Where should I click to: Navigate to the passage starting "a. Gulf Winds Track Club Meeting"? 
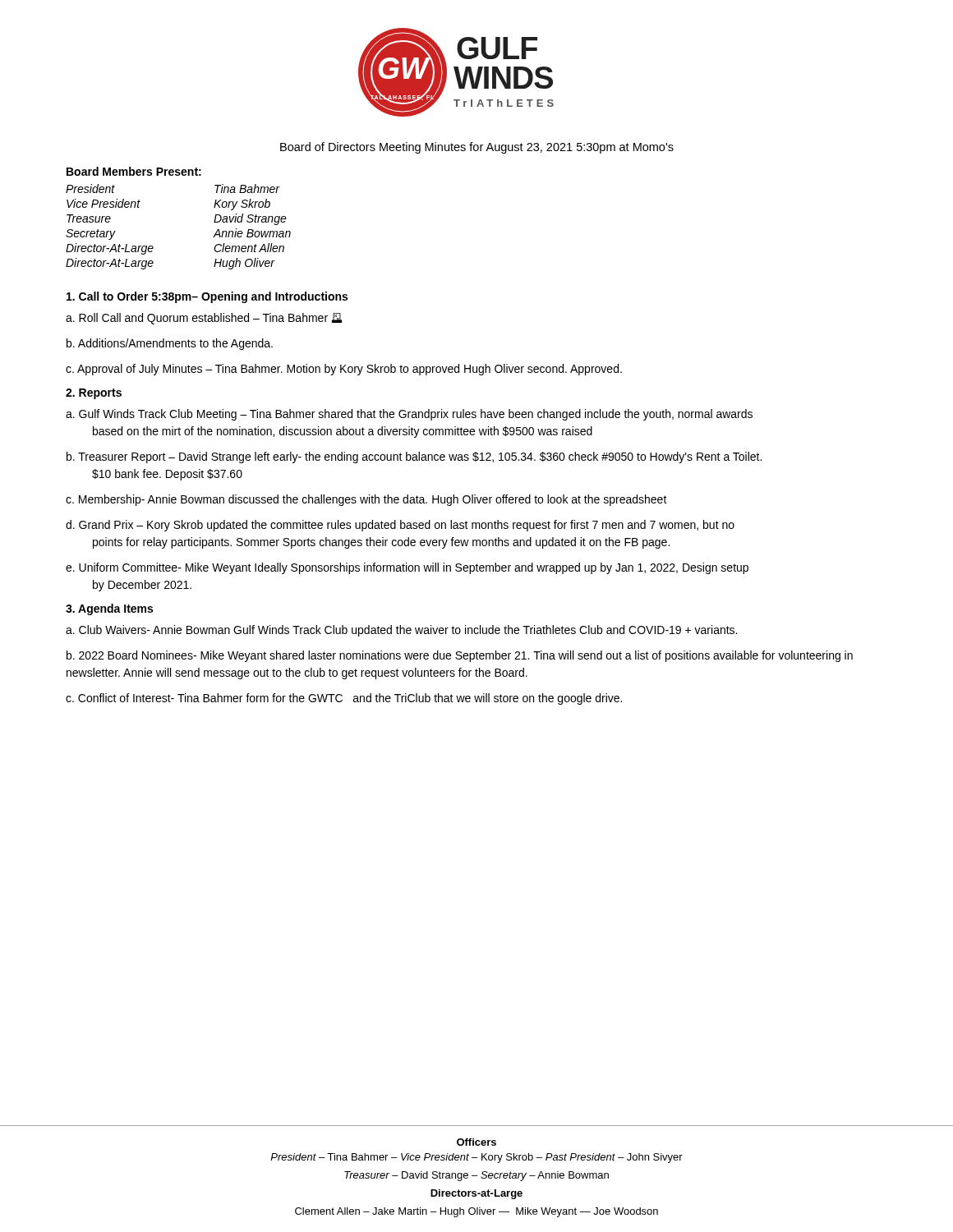[409, 423]
